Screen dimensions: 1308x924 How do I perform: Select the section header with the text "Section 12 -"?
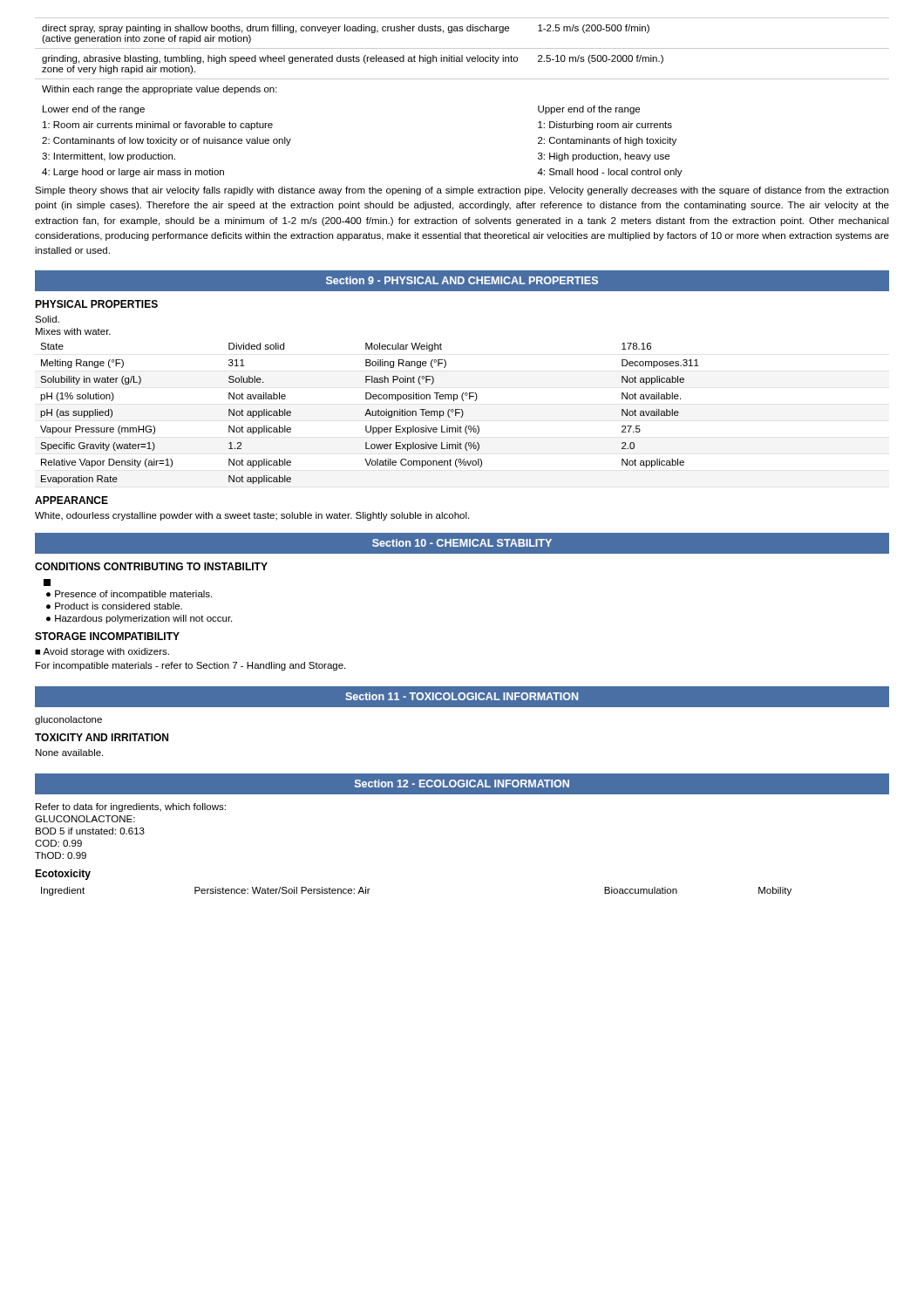pos(462,784)
